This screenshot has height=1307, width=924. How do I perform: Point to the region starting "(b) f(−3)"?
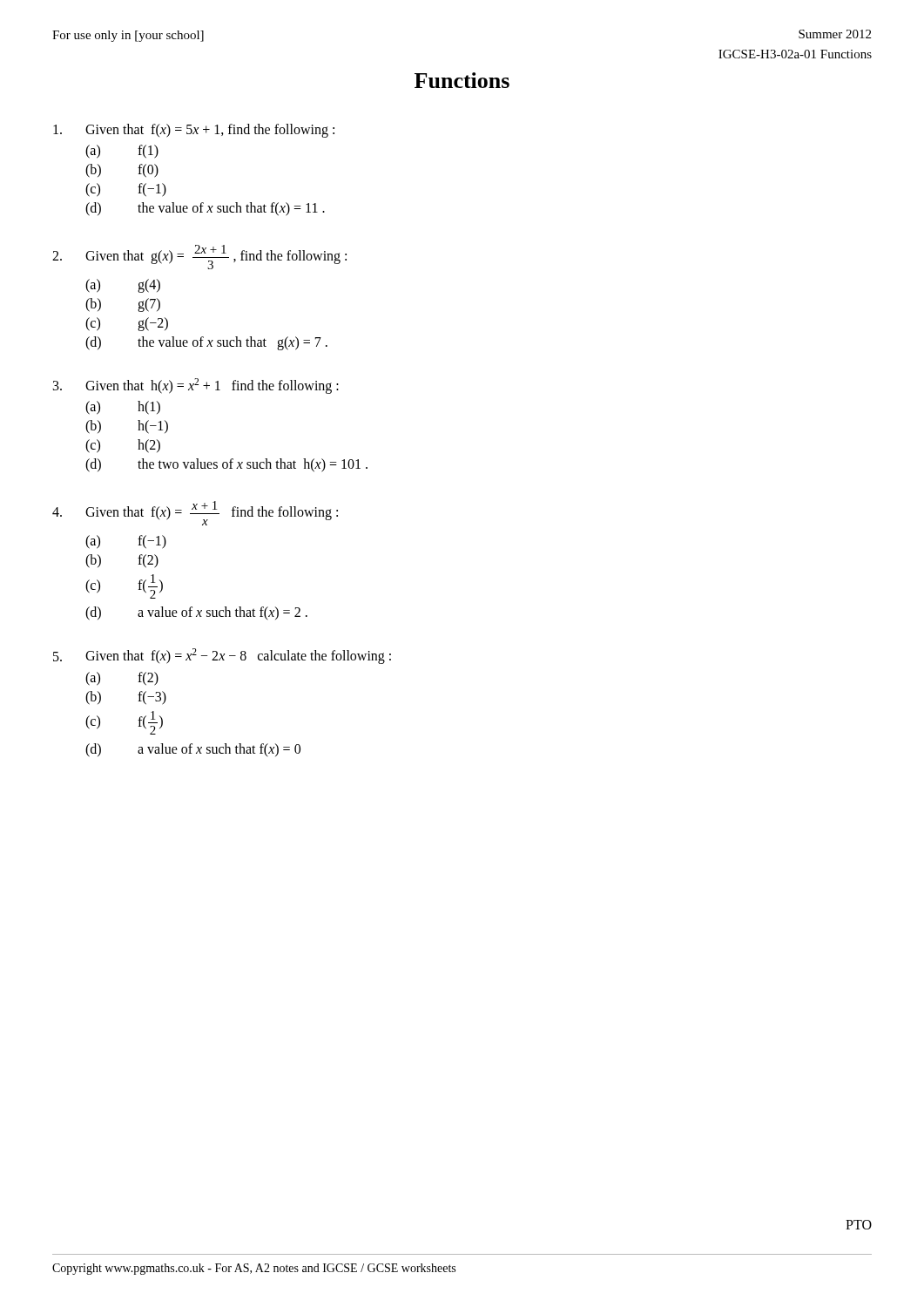coord(126,697)
